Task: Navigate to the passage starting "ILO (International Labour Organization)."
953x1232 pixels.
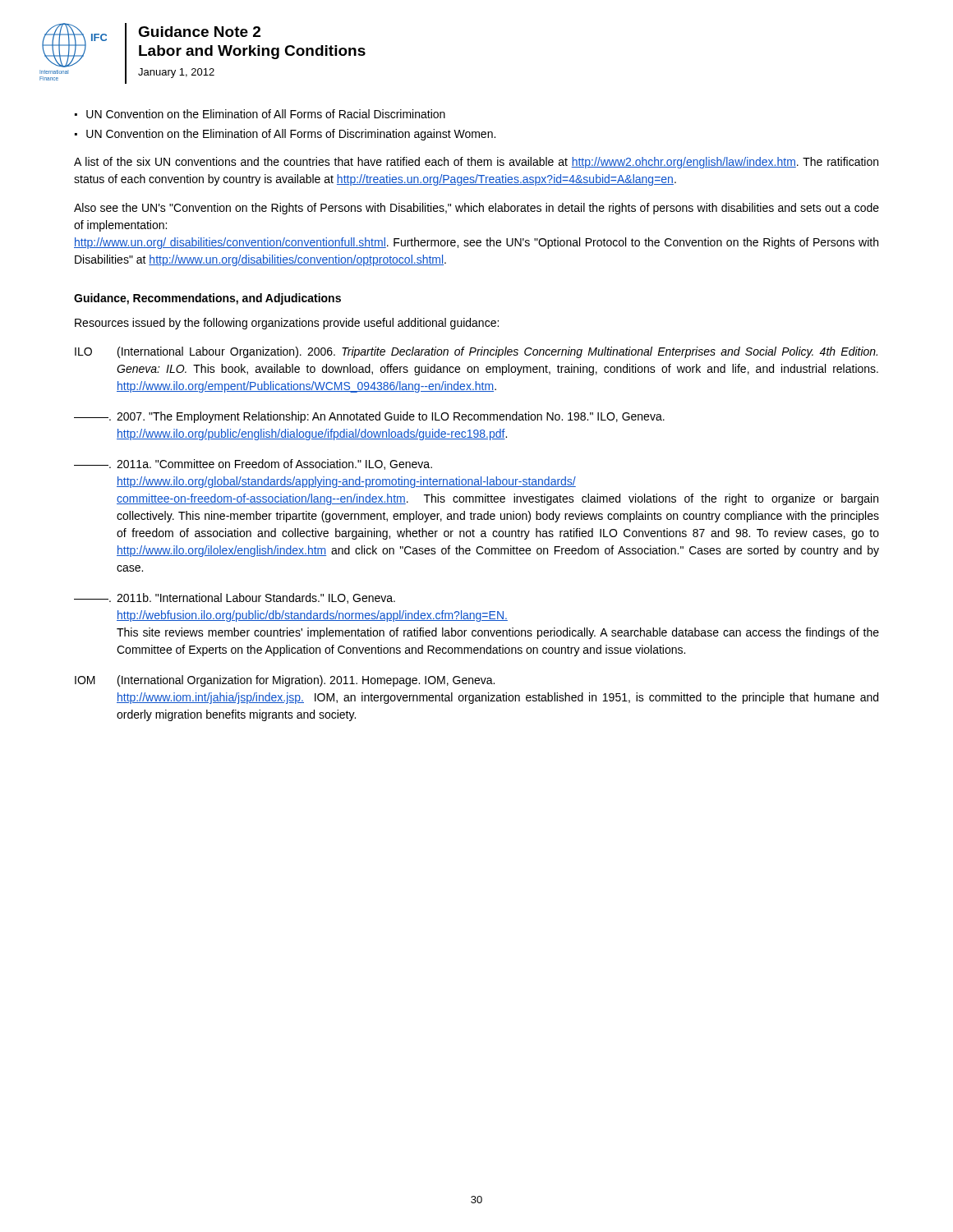Action: 476,369
